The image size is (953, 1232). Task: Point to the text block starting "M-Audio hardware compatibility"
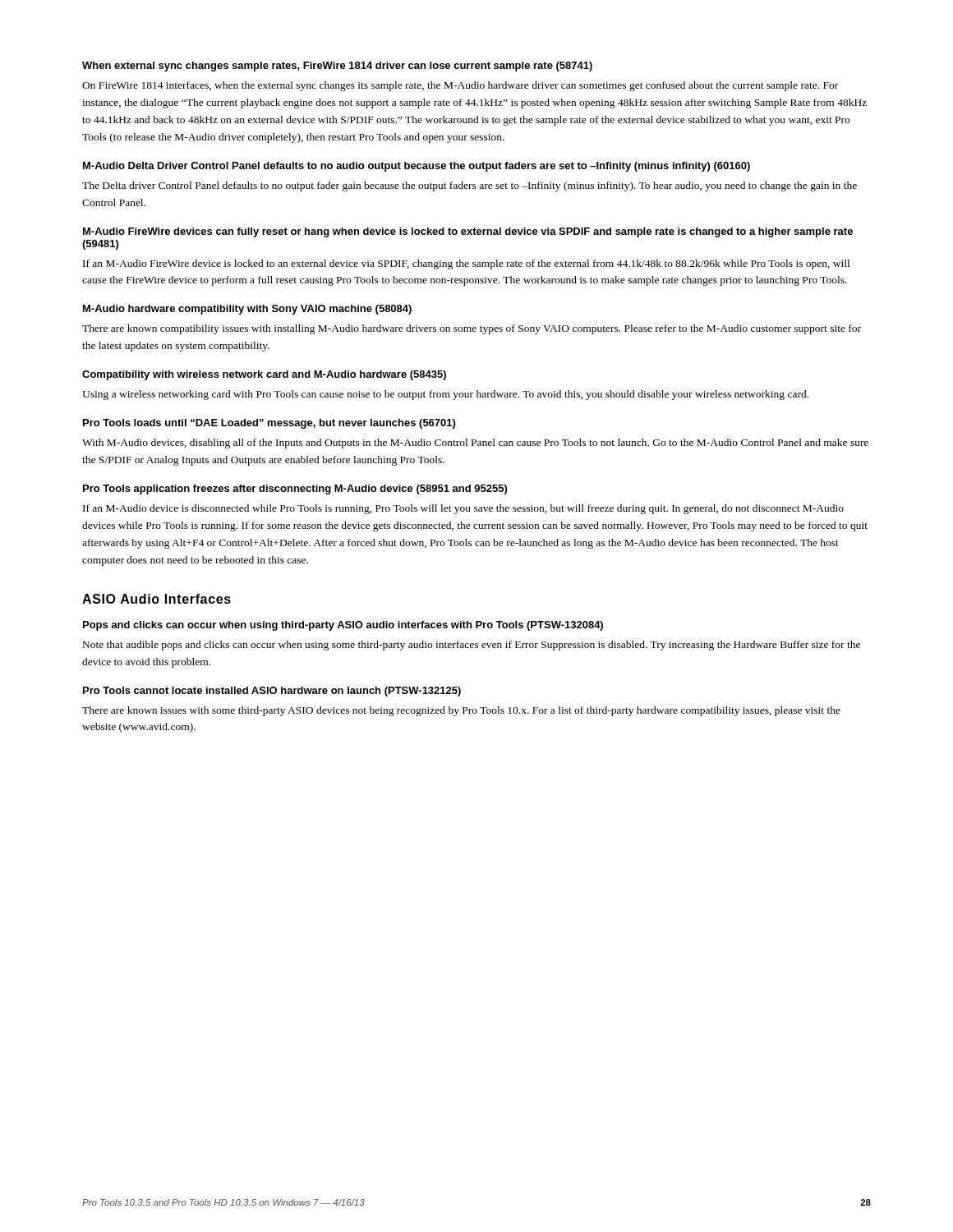pyautogui.click(x=247, y=309)
